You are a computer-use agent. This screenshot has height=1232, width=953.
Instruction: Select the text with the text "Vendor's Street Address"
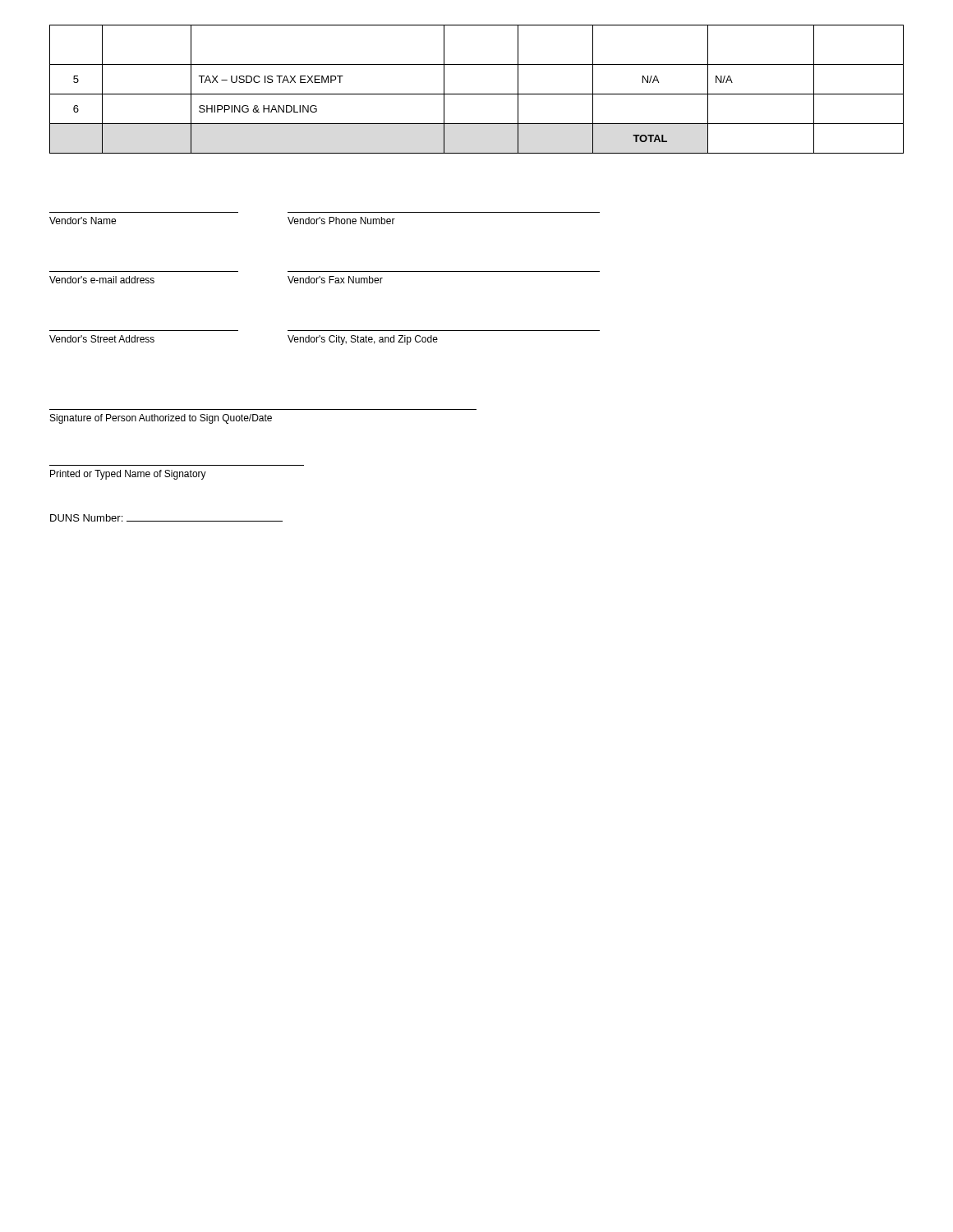pos(144,330)
